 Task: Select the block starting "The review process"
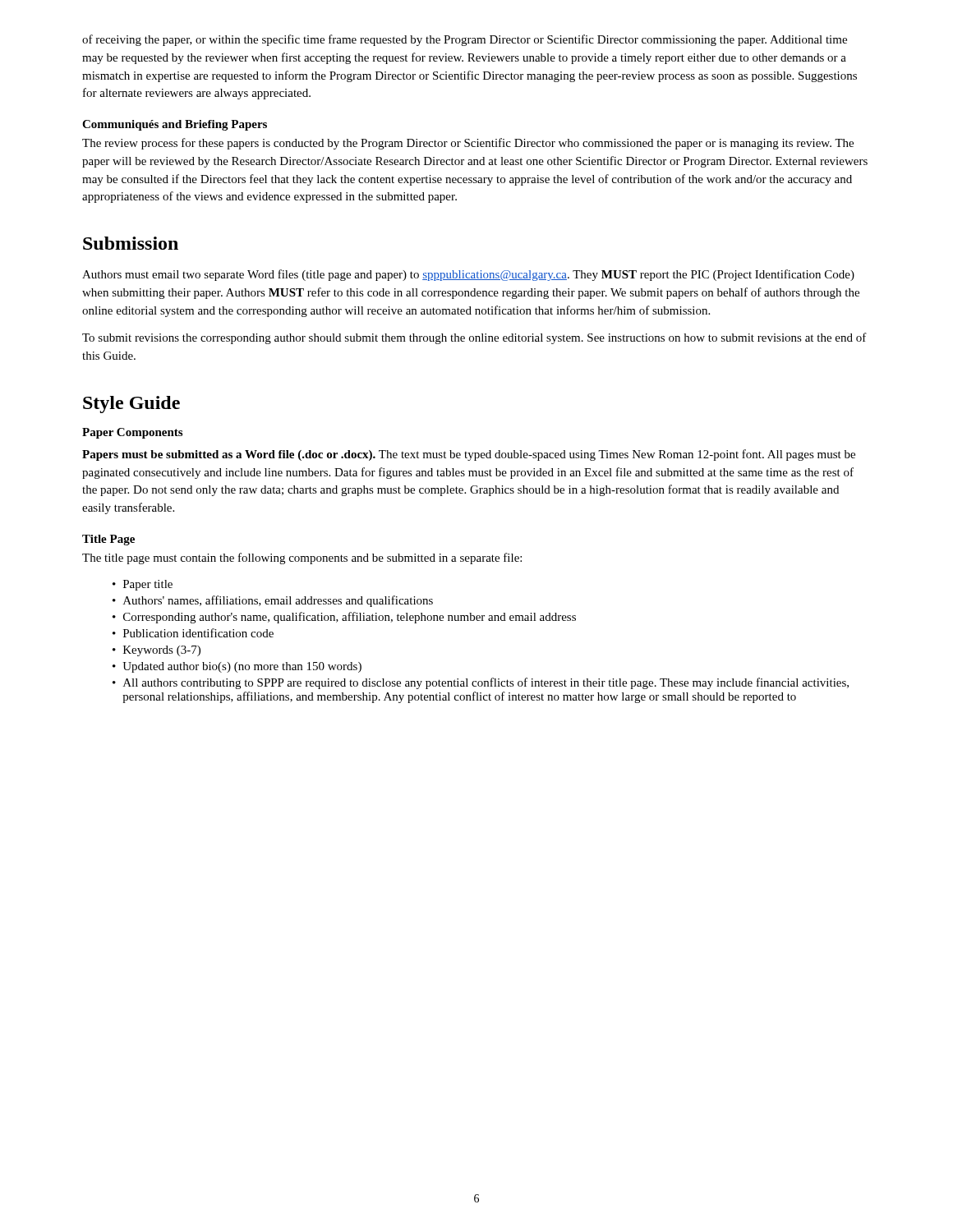coord(476,170)
